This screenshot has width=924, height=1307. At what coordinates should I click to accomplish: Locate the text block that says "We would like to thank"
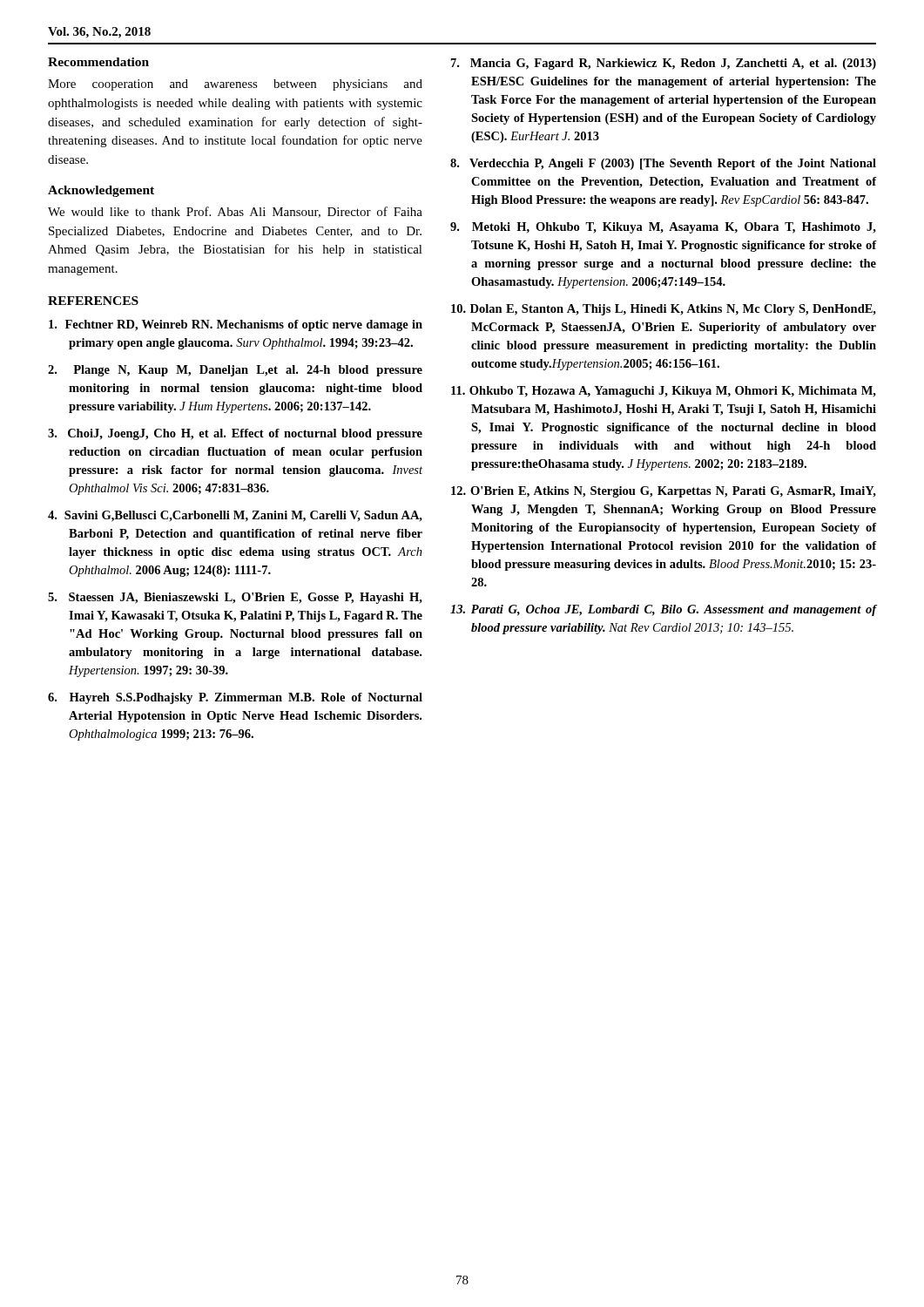coord(235,240)
